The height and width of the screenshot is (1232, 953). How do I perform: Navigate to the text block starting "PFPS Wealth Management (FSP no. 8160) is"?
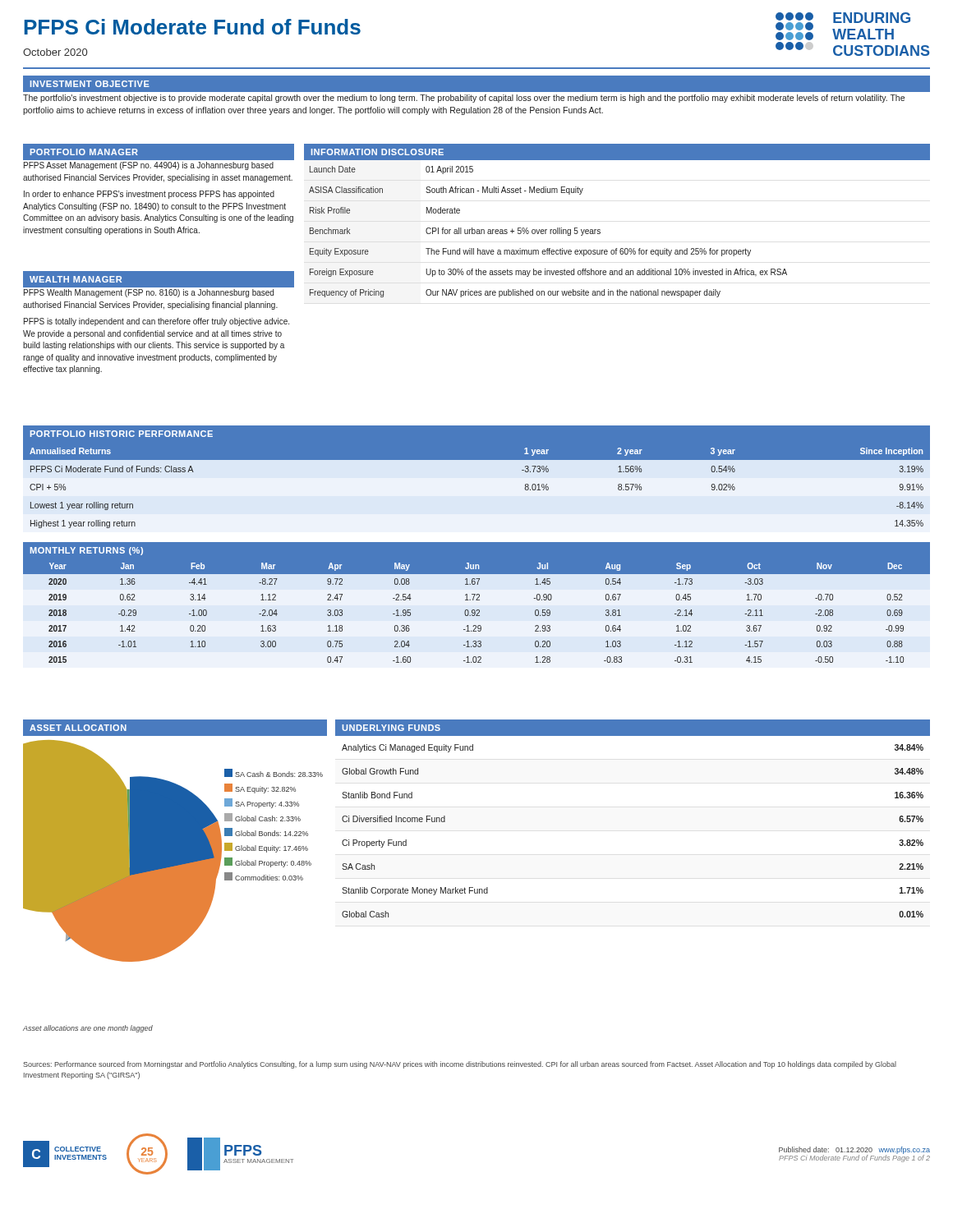point(159,332)
